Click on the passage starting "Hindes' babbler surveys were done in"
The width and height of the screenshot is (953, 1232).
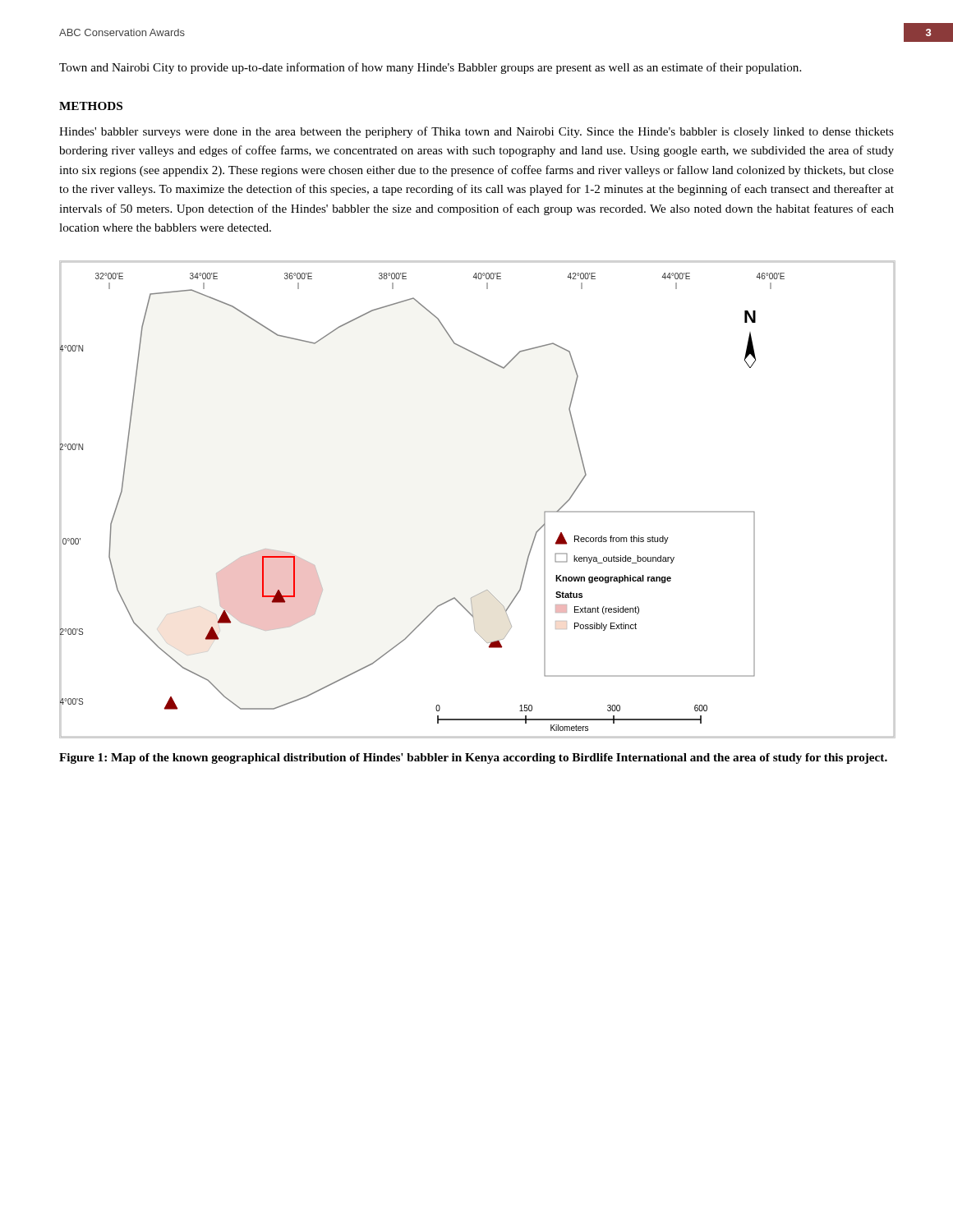click(x=476, y=179)
